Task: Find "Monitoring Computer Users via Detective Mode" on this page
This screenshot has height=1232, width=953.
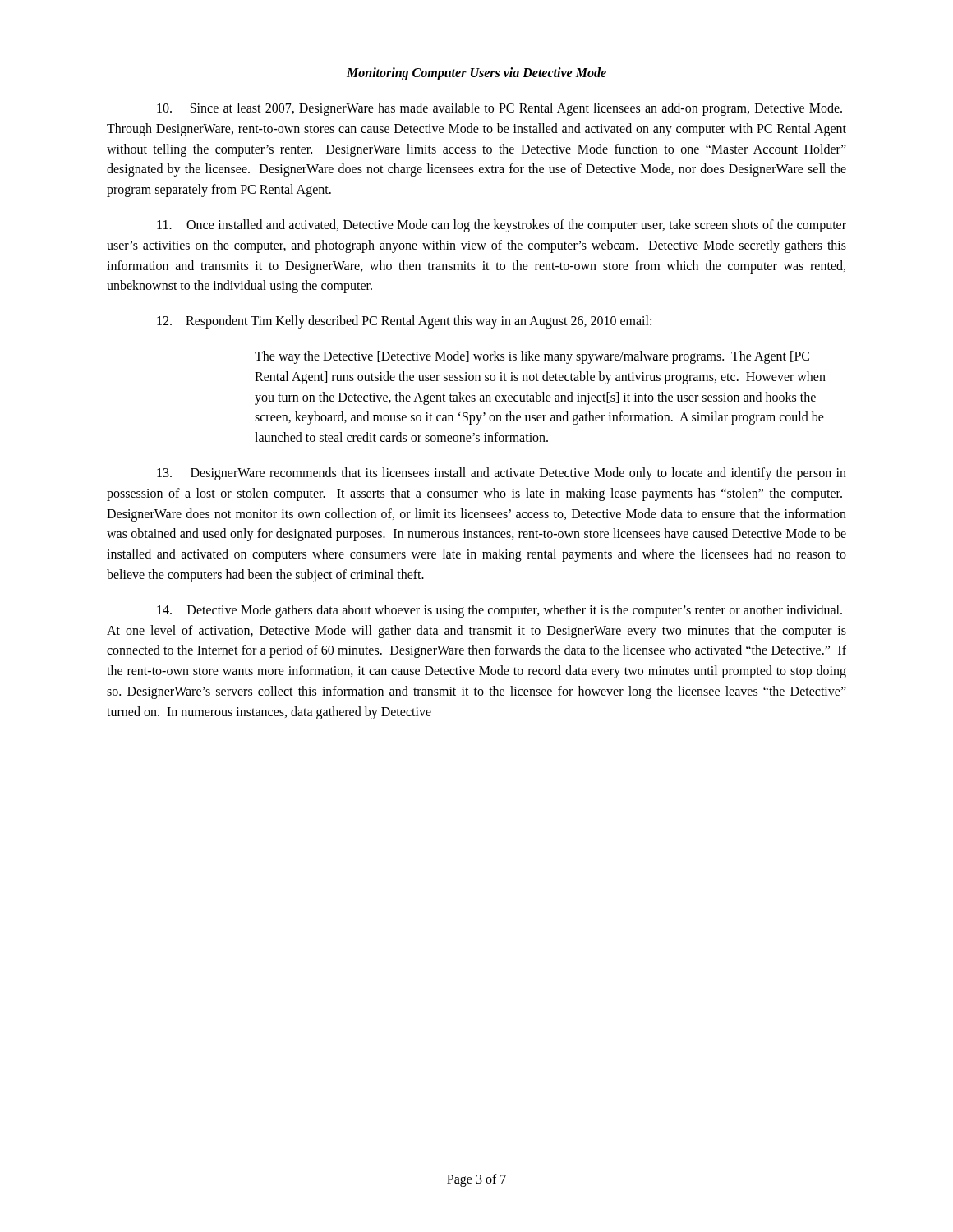Action: click(476, 73)
